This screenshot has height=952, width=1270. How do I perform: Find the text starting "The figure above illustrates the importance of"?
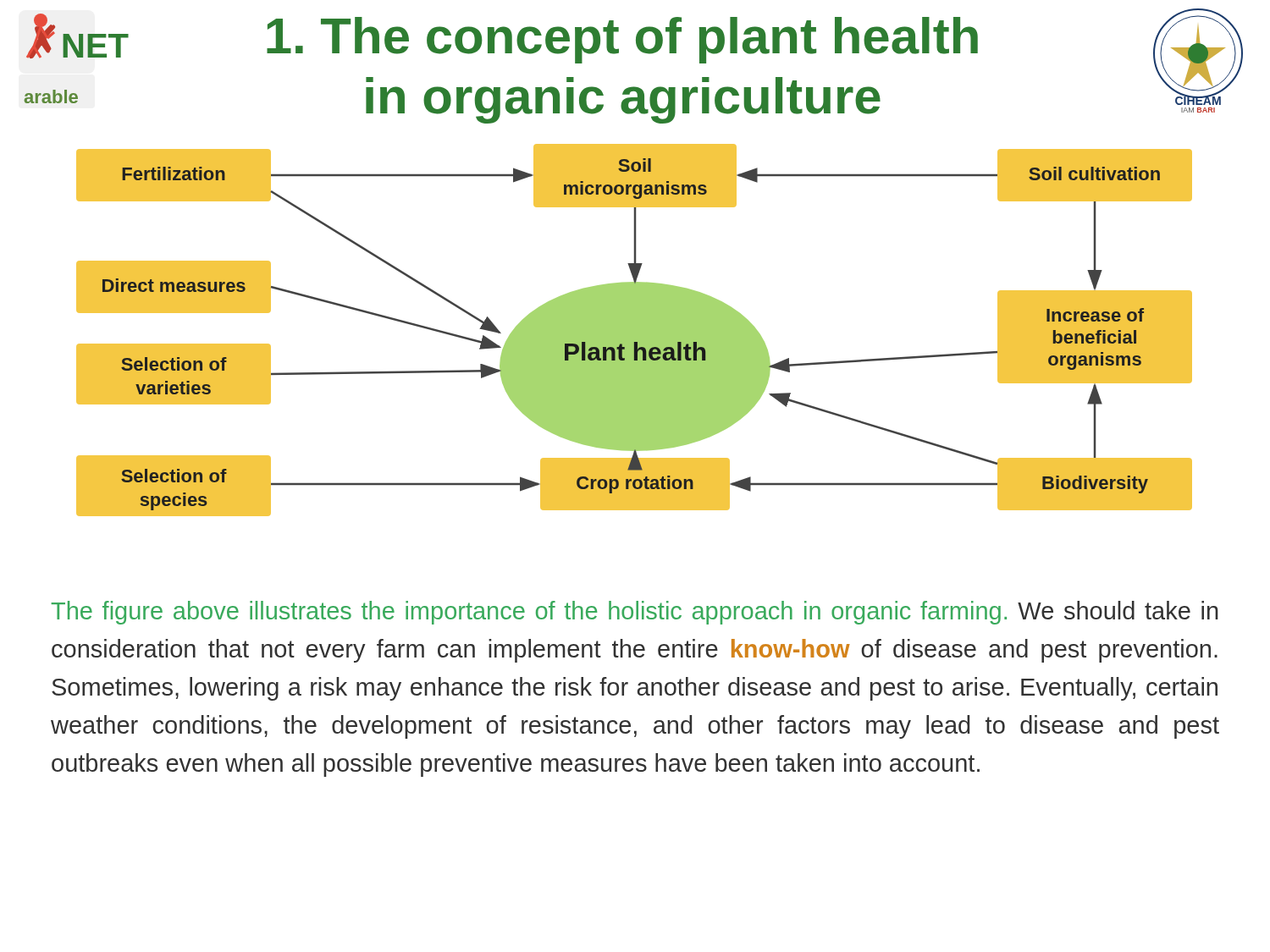635,687
